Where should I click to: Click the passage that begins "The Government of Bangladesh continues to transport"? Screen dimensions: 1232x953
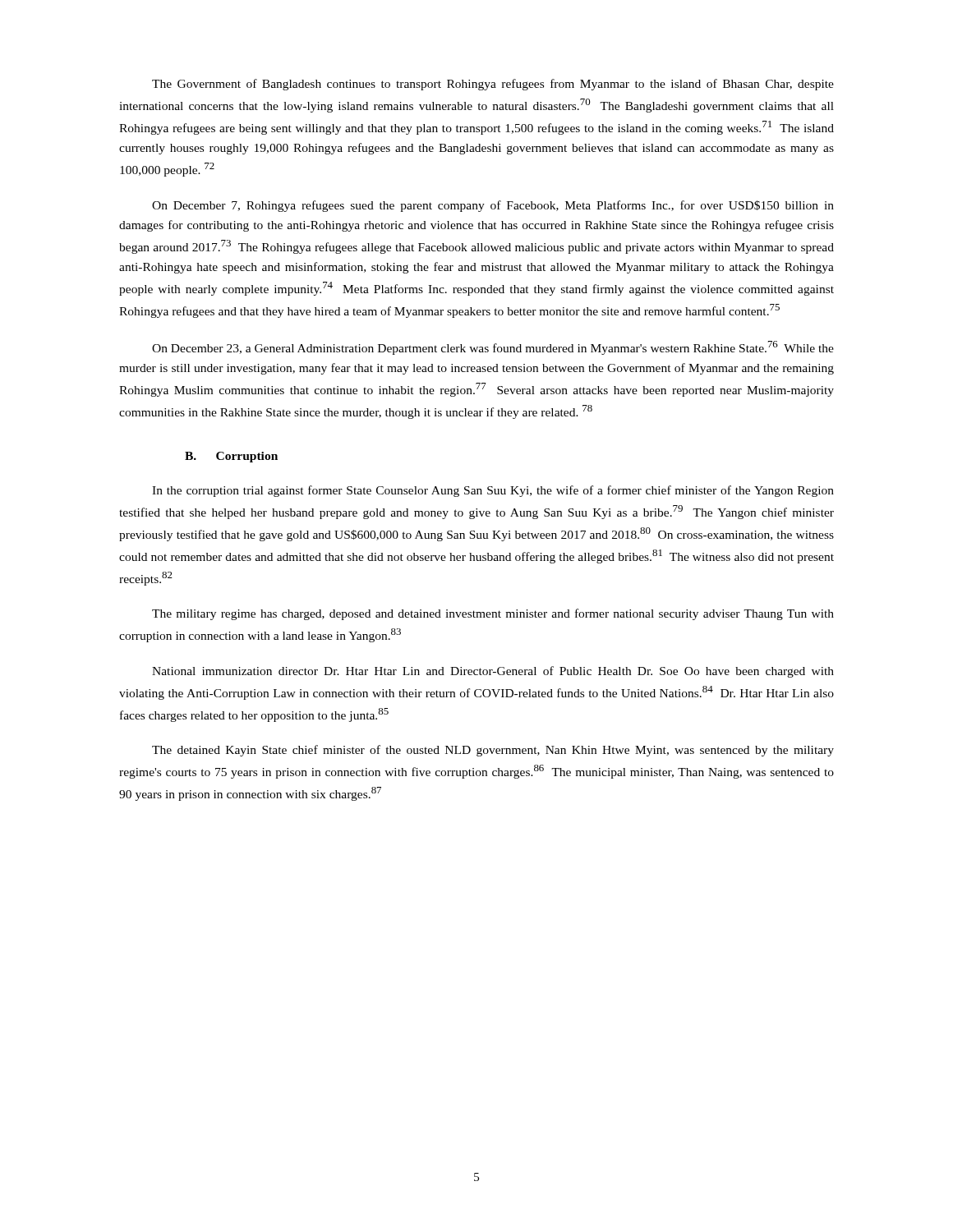pos(476,127)
